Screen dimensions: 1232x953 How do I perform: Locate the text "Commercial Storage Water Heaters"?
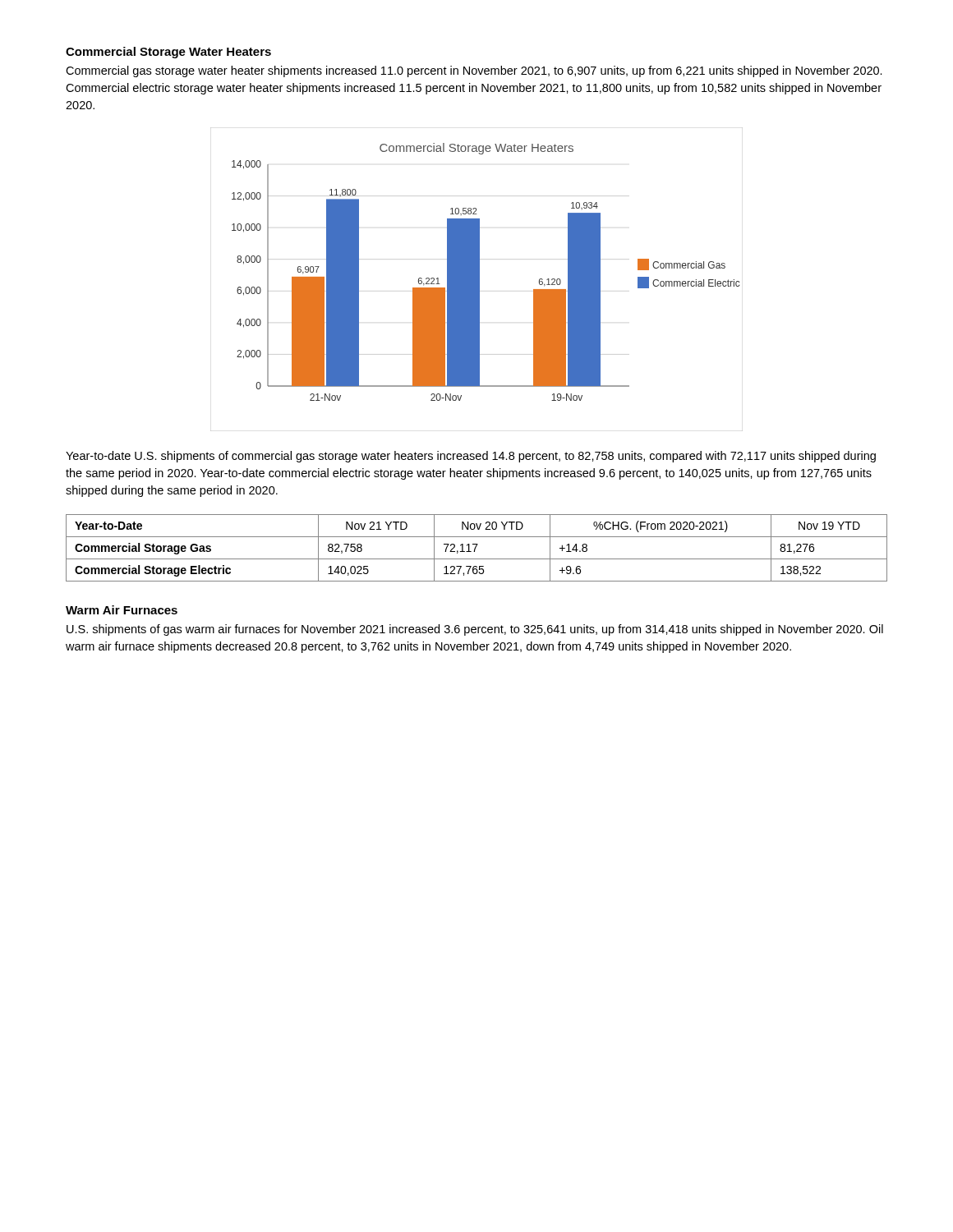pos(169,51)
